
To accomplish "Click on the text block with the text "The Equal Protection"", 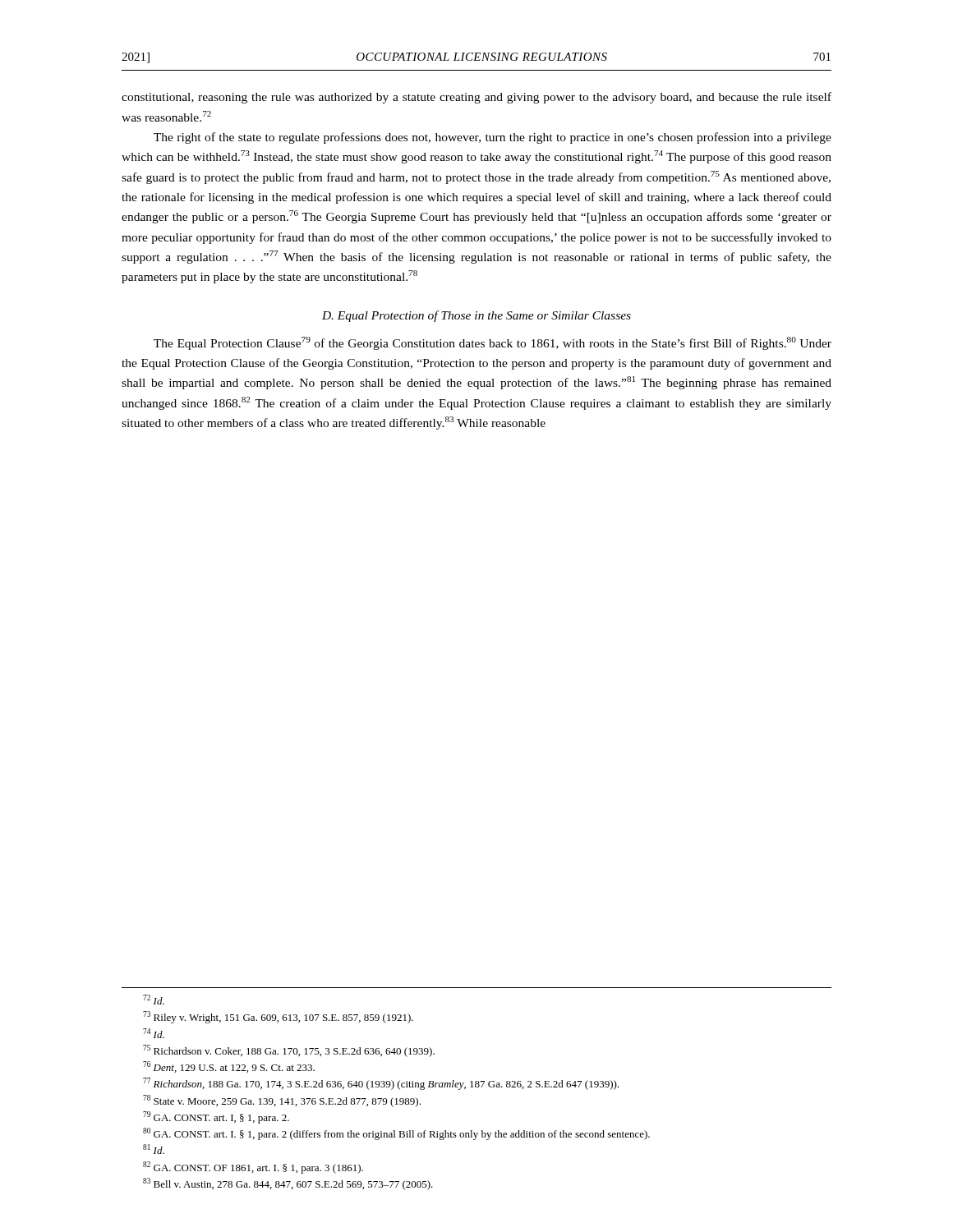I will pos(476,383).
